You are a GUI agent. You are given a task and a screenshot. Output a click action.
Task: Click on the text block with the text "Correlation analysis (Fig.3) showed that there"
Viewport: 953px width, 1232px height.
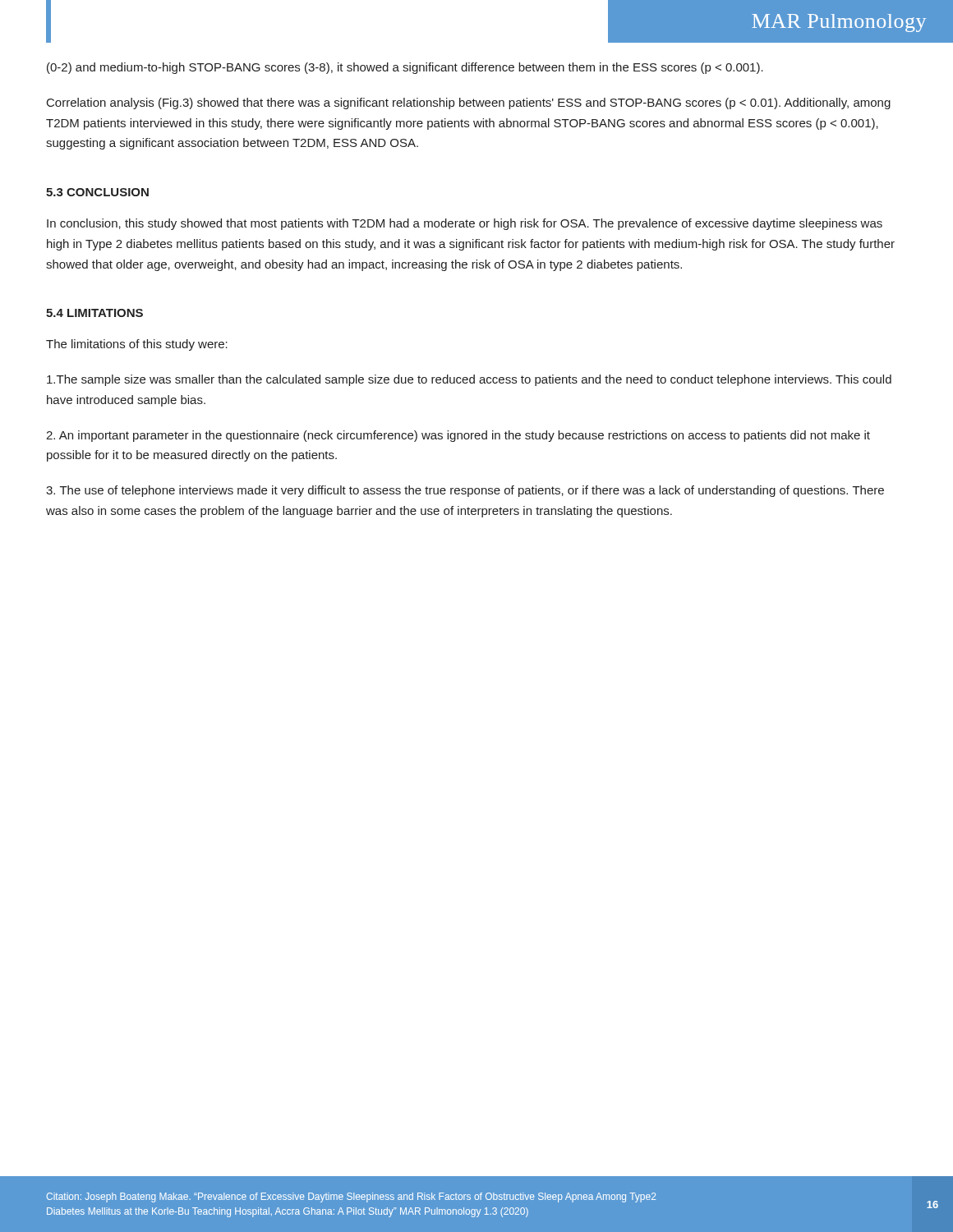click(x=468, y=122)
